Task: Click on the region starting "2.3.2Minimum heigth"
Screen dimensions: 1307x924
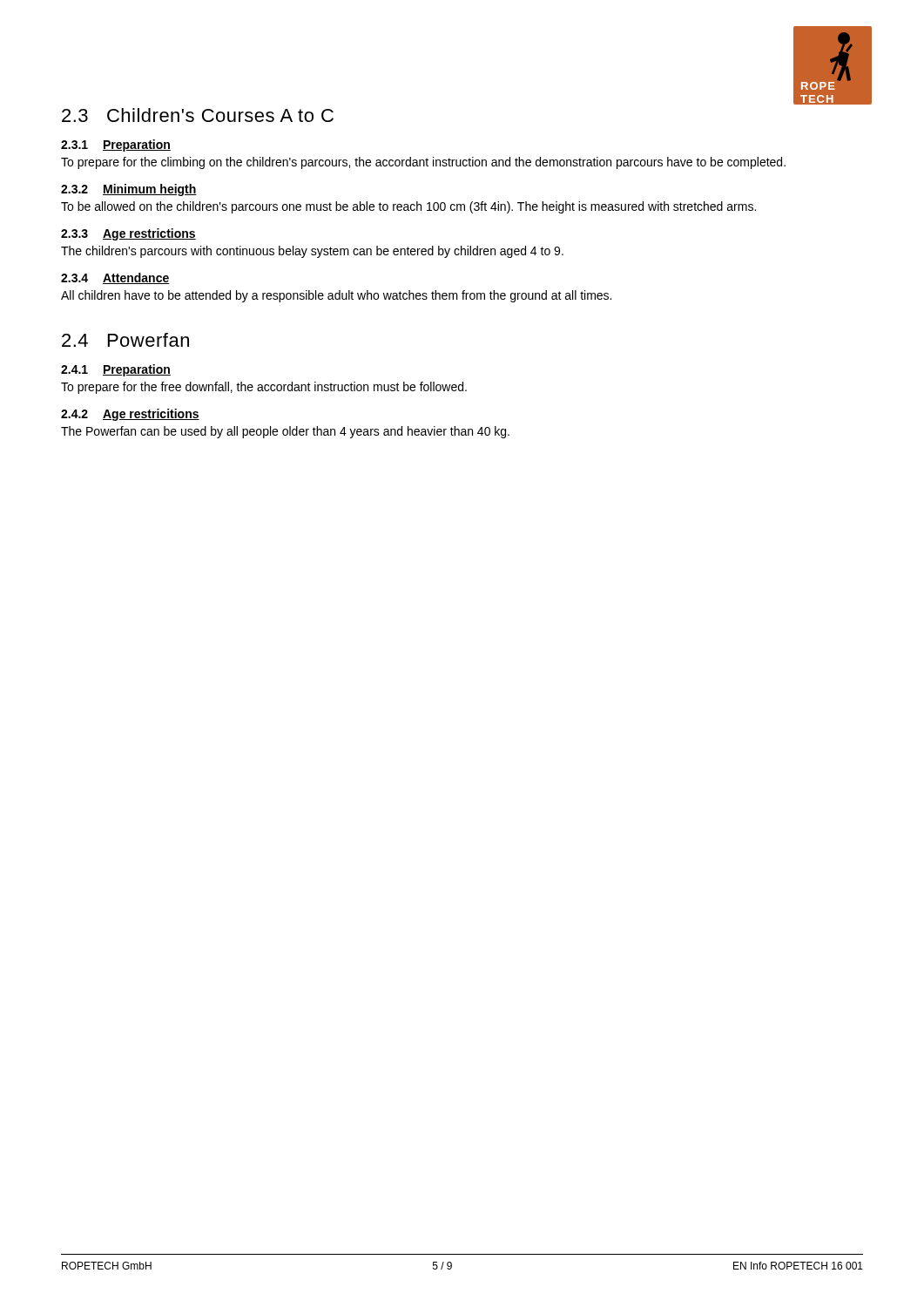Action: [129, 190]
